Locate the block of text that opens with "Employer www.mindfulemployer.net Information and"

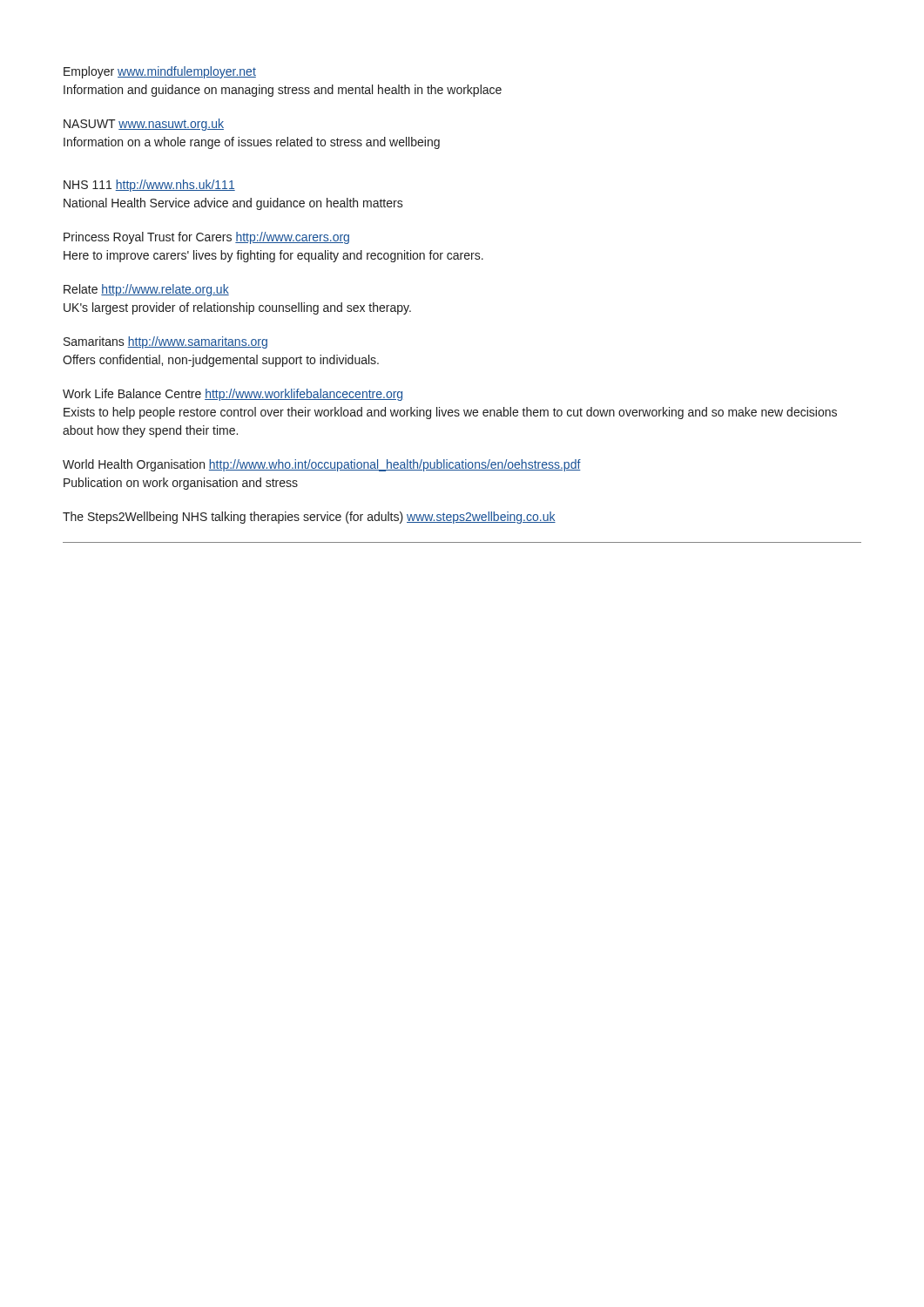[x=462, y=81]
